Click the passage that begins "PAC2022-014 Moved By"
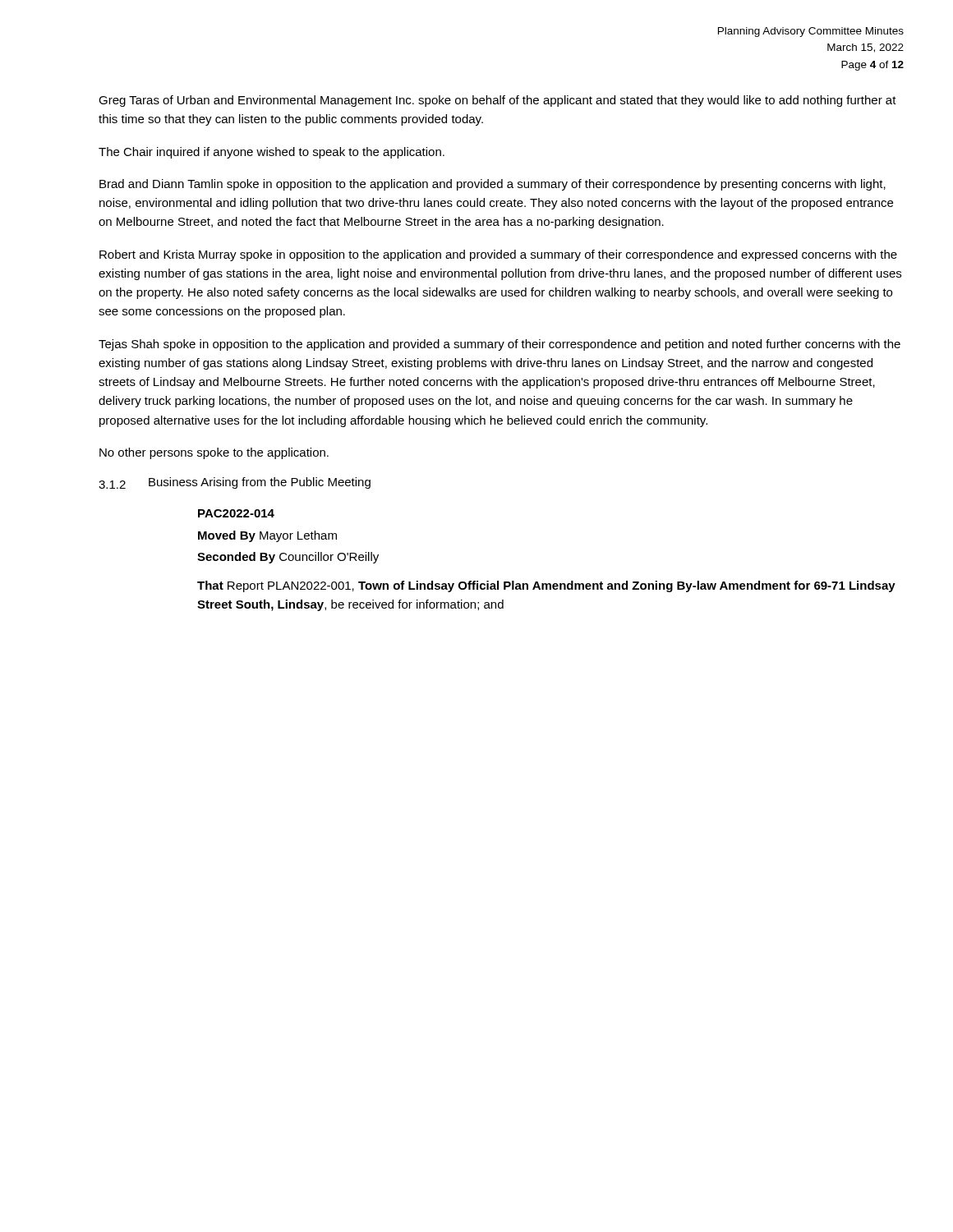Image resolution: width=953 pixels, height=1232 pixels. click(x=236, y=513)
